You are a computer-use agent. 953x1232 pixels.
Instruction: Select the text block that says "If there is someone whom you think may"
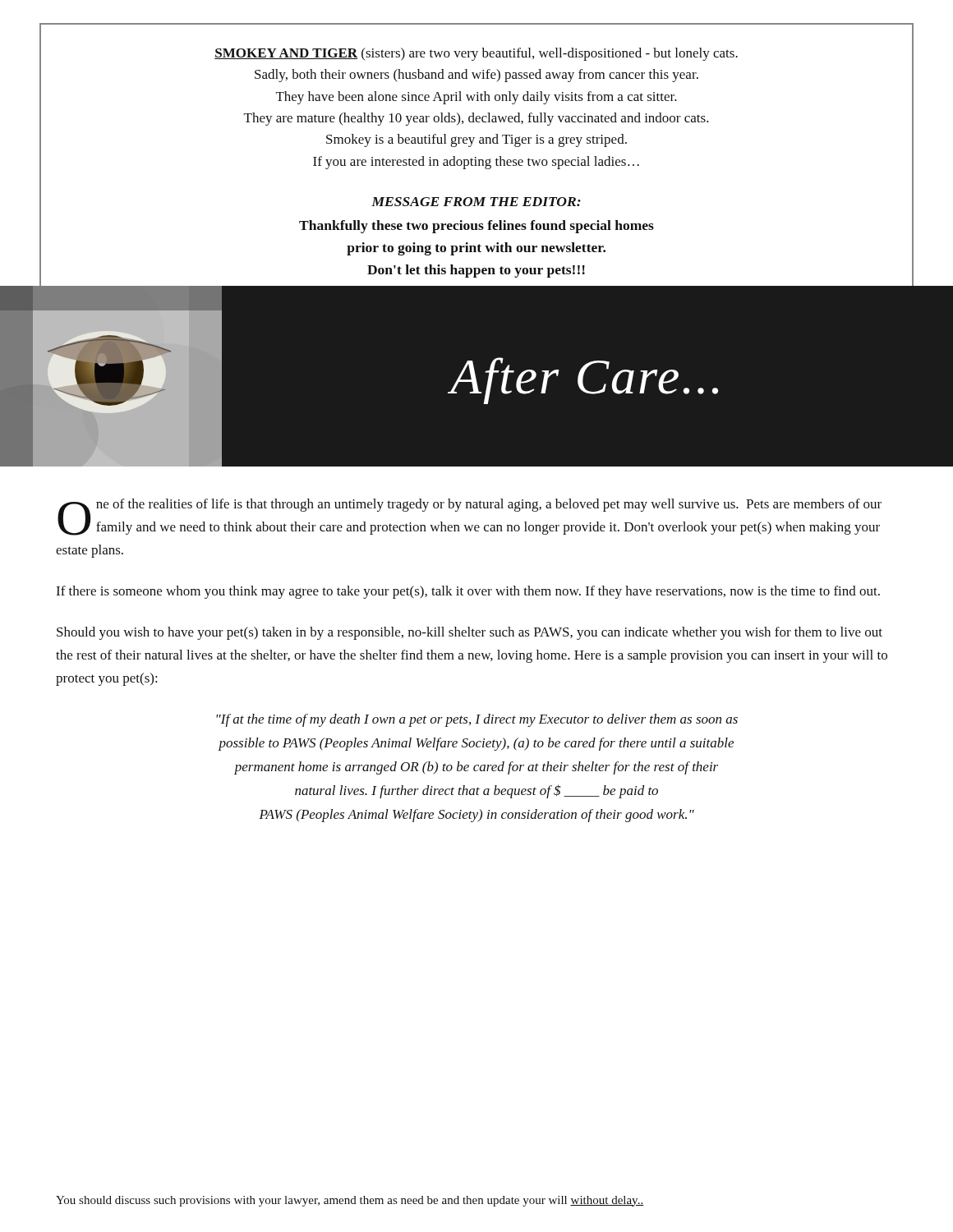pos(468,591)
